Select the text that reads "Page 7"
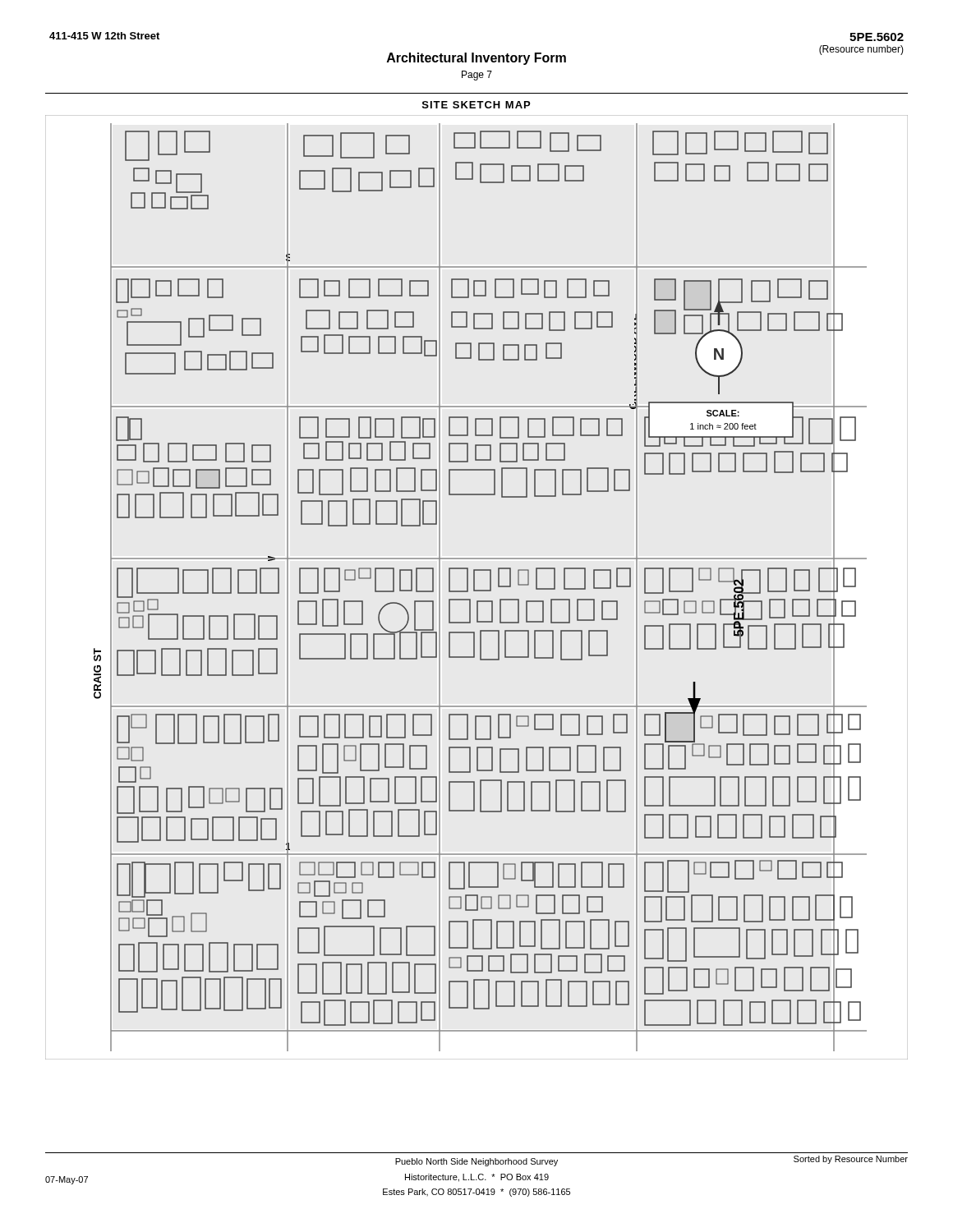Screen dimensions: 1232x953 point(476,75)
